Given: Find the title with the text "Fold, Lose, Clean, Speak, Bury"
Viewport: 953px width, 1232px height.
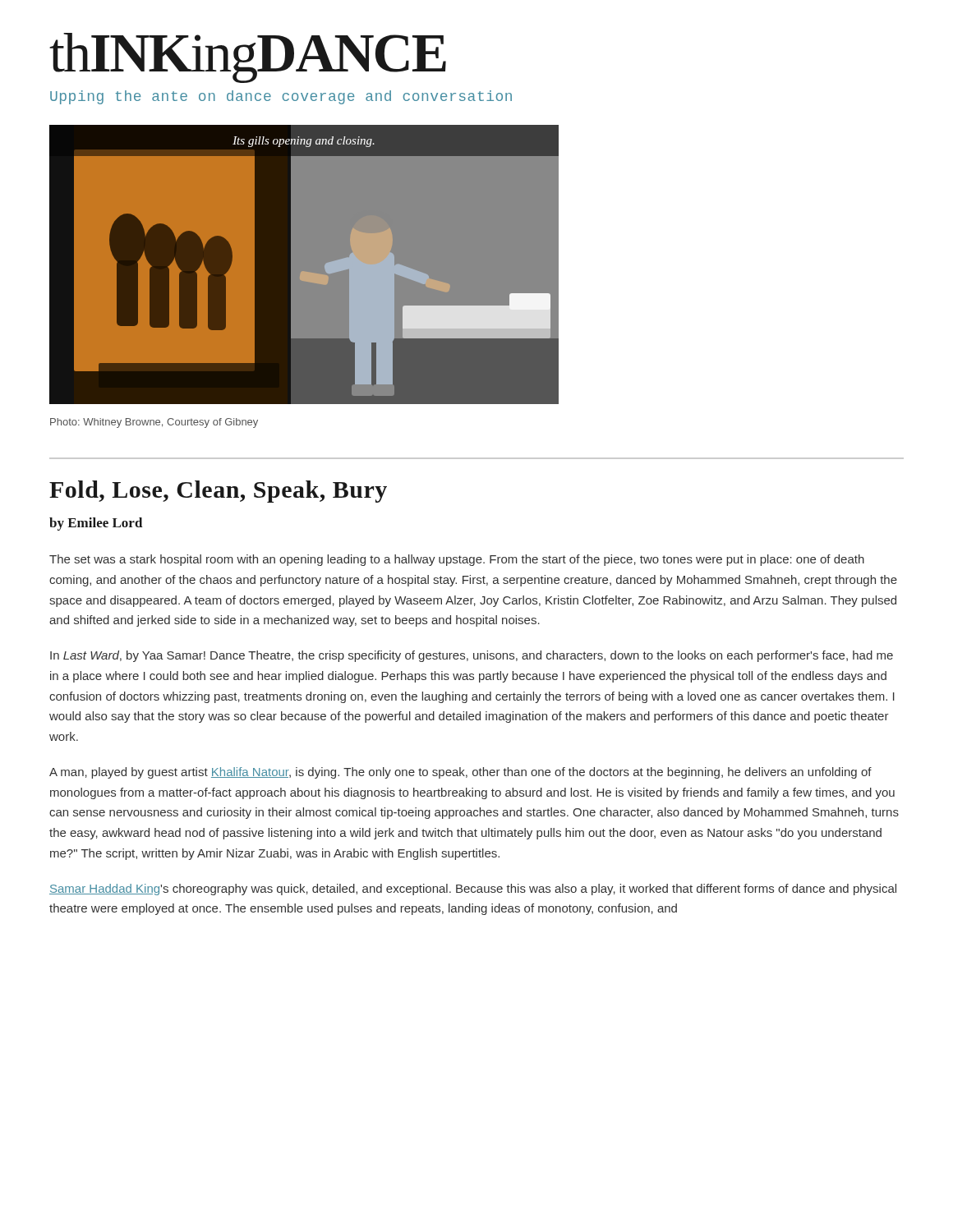Looking at the screenshot, I should pyautogui.click(x=218, y=489).
